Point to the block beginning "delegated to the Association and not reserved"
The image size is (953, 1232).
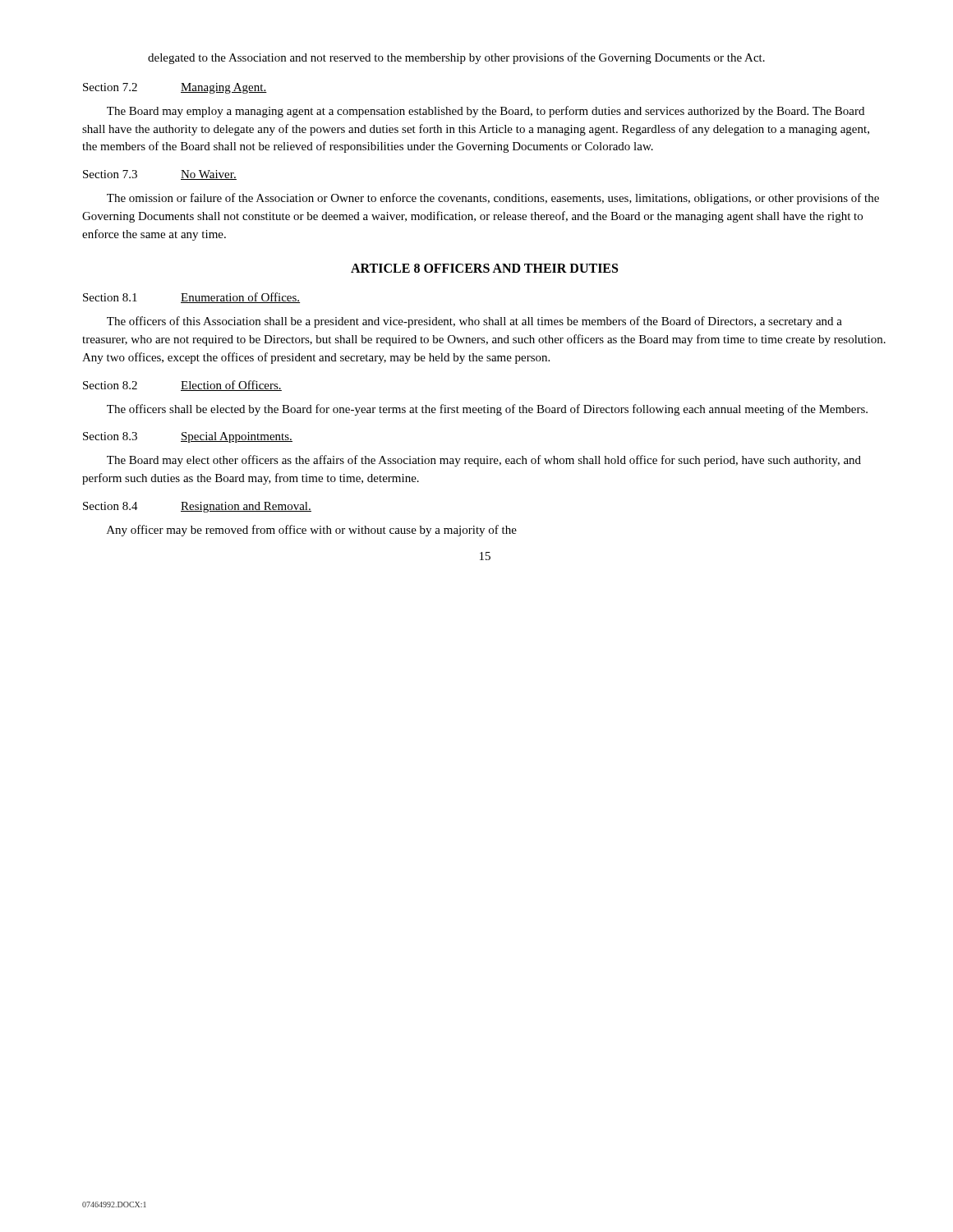pos(493,58)
